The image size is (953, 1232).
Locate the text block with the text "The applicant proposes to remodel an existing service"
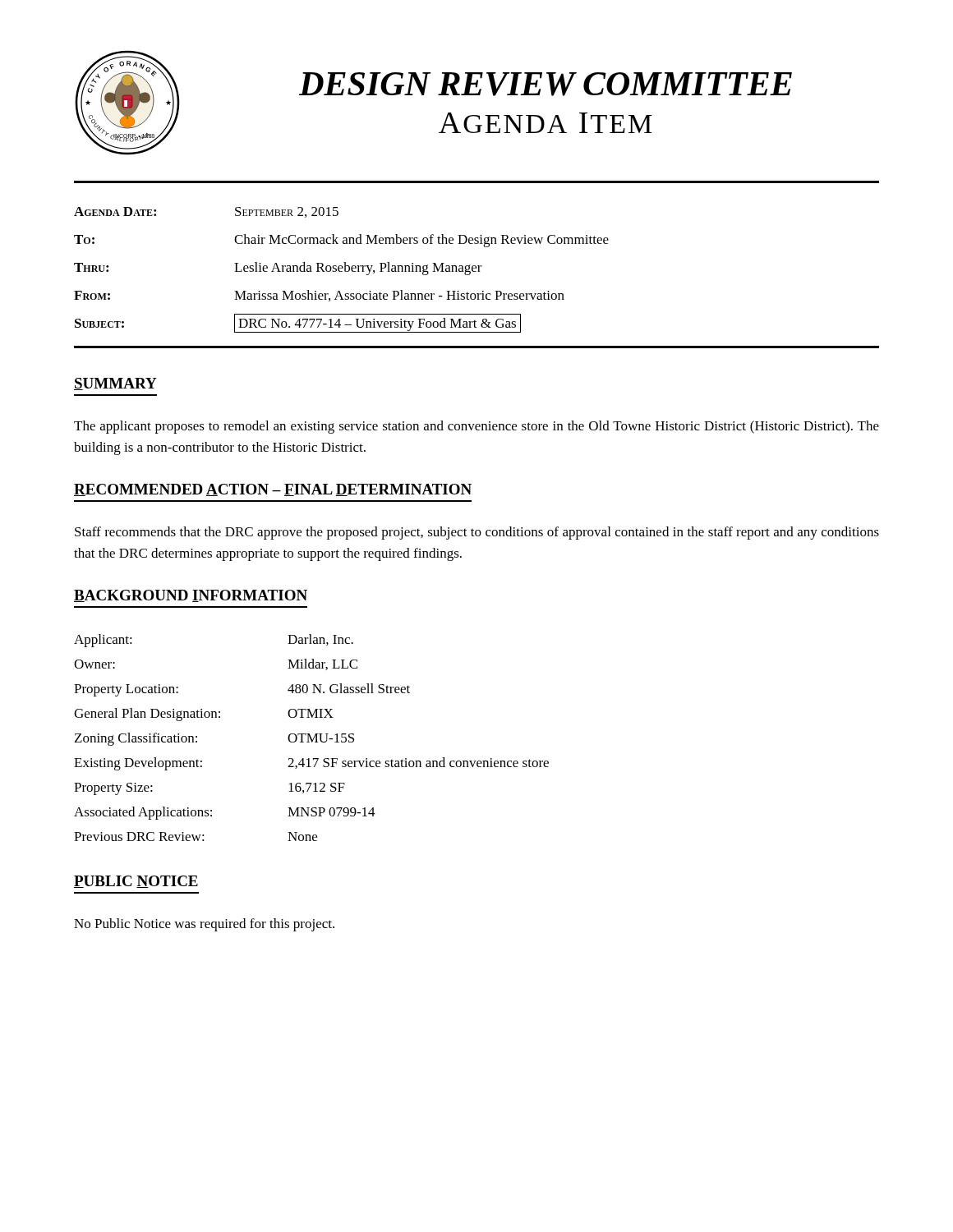point(476,436)
